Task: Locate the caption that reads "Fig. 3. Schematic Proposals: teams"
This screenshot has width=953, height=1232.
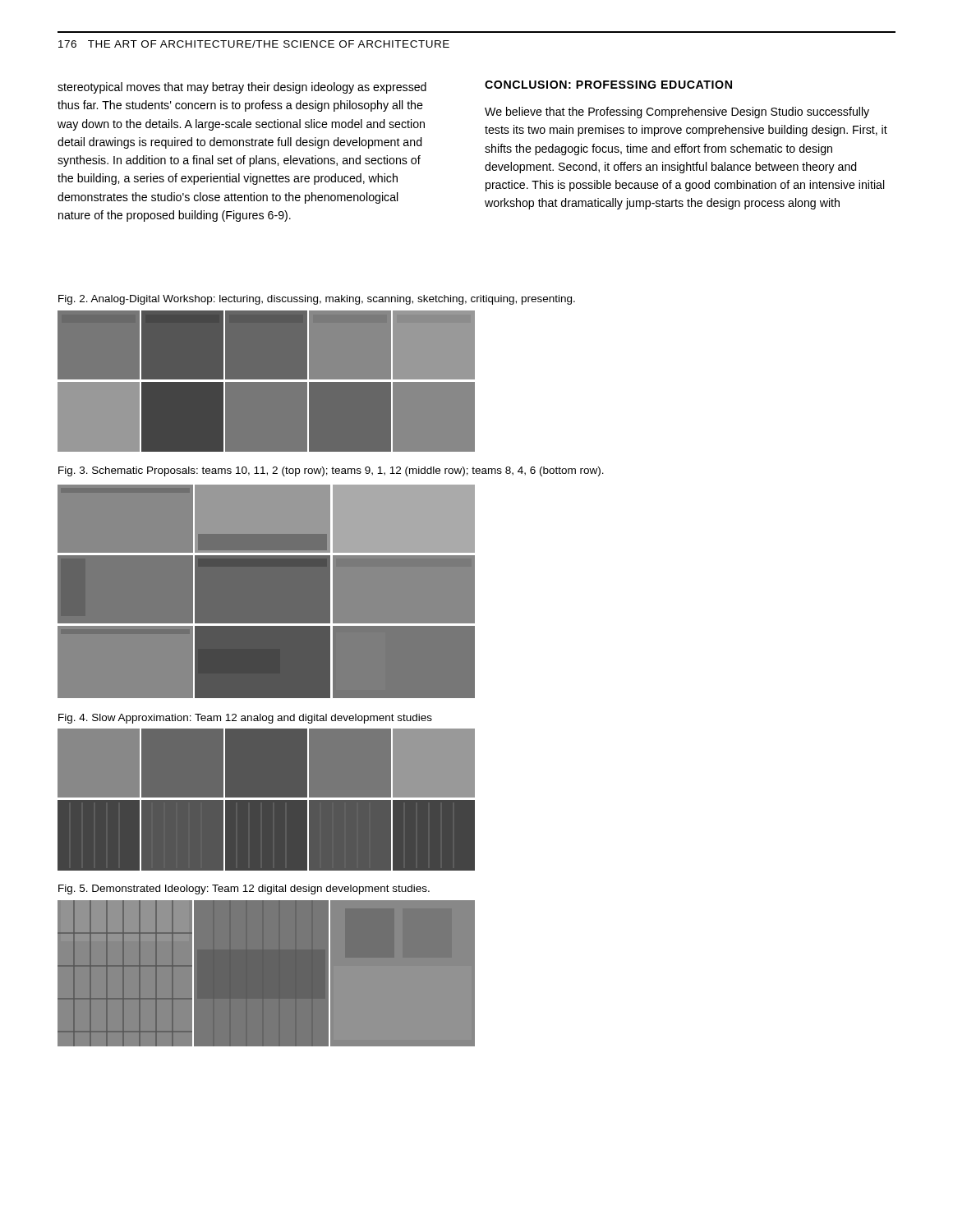Action: pos(331,470)
